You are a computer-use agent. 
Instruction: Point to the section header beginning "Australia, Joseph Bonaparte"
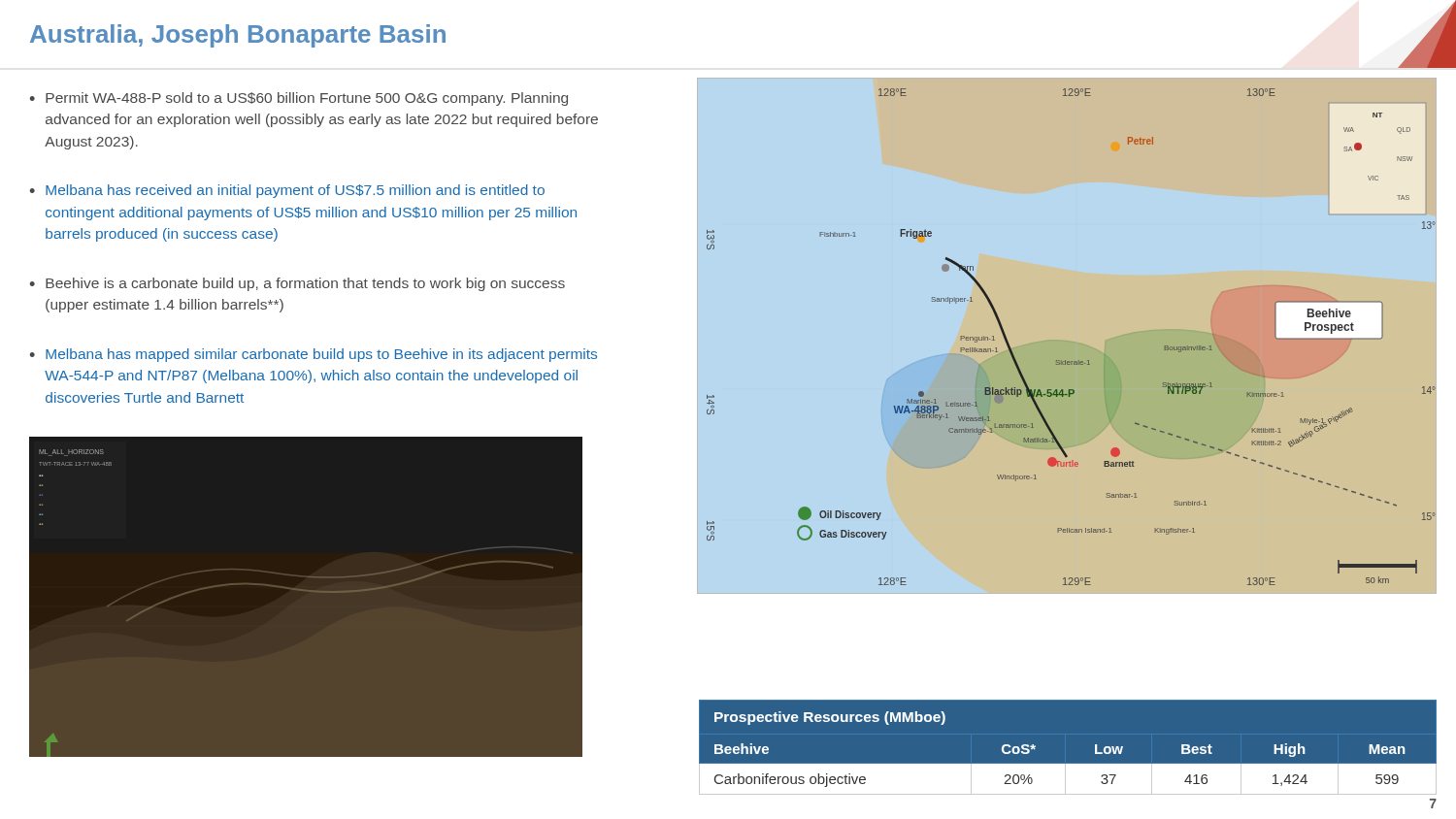pos(238,33)
